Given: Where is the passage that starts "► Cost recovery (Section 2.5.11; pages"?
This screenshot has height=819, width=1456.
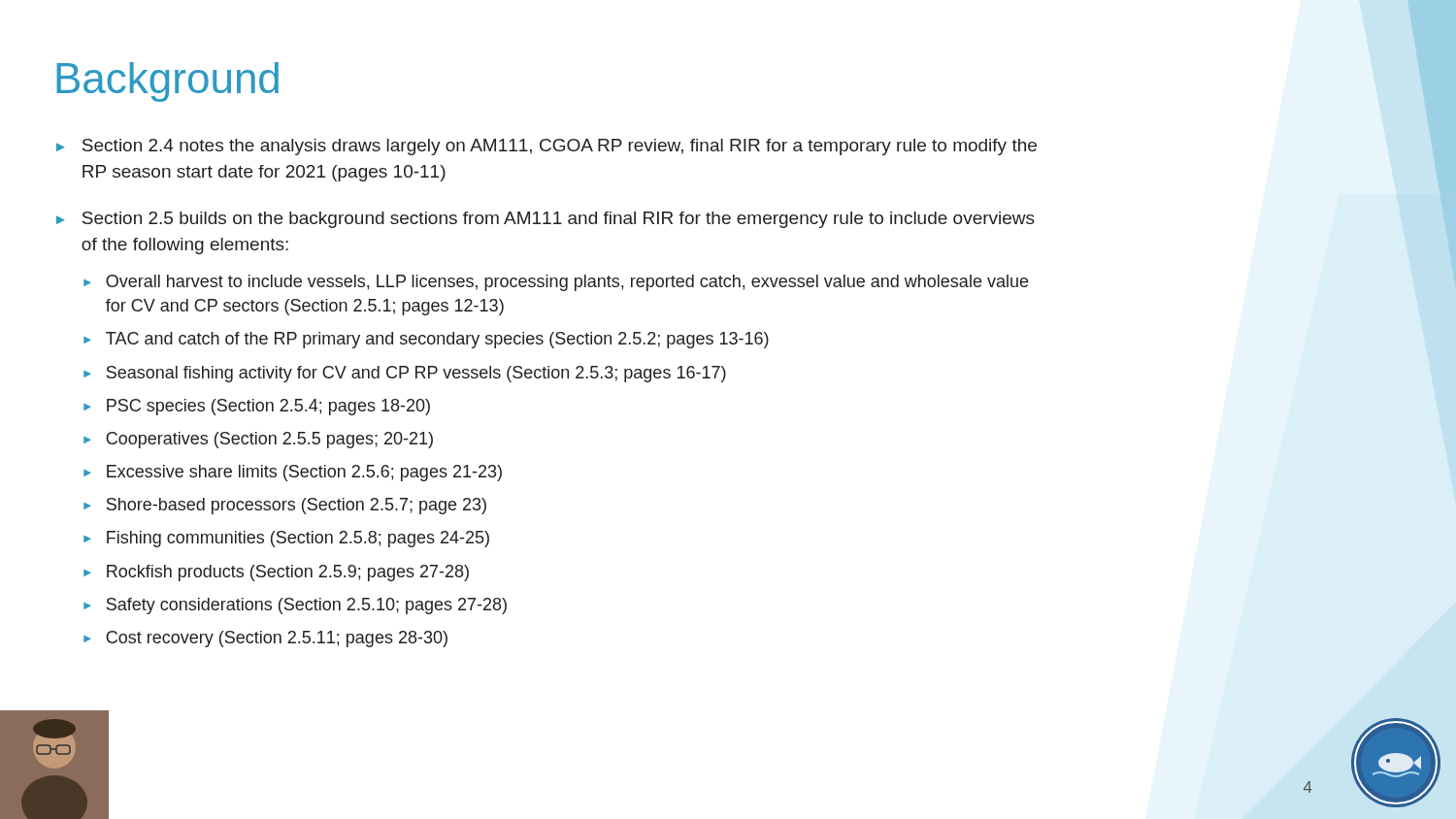Looking at the screenshot, I should click(x=265, y=638).
